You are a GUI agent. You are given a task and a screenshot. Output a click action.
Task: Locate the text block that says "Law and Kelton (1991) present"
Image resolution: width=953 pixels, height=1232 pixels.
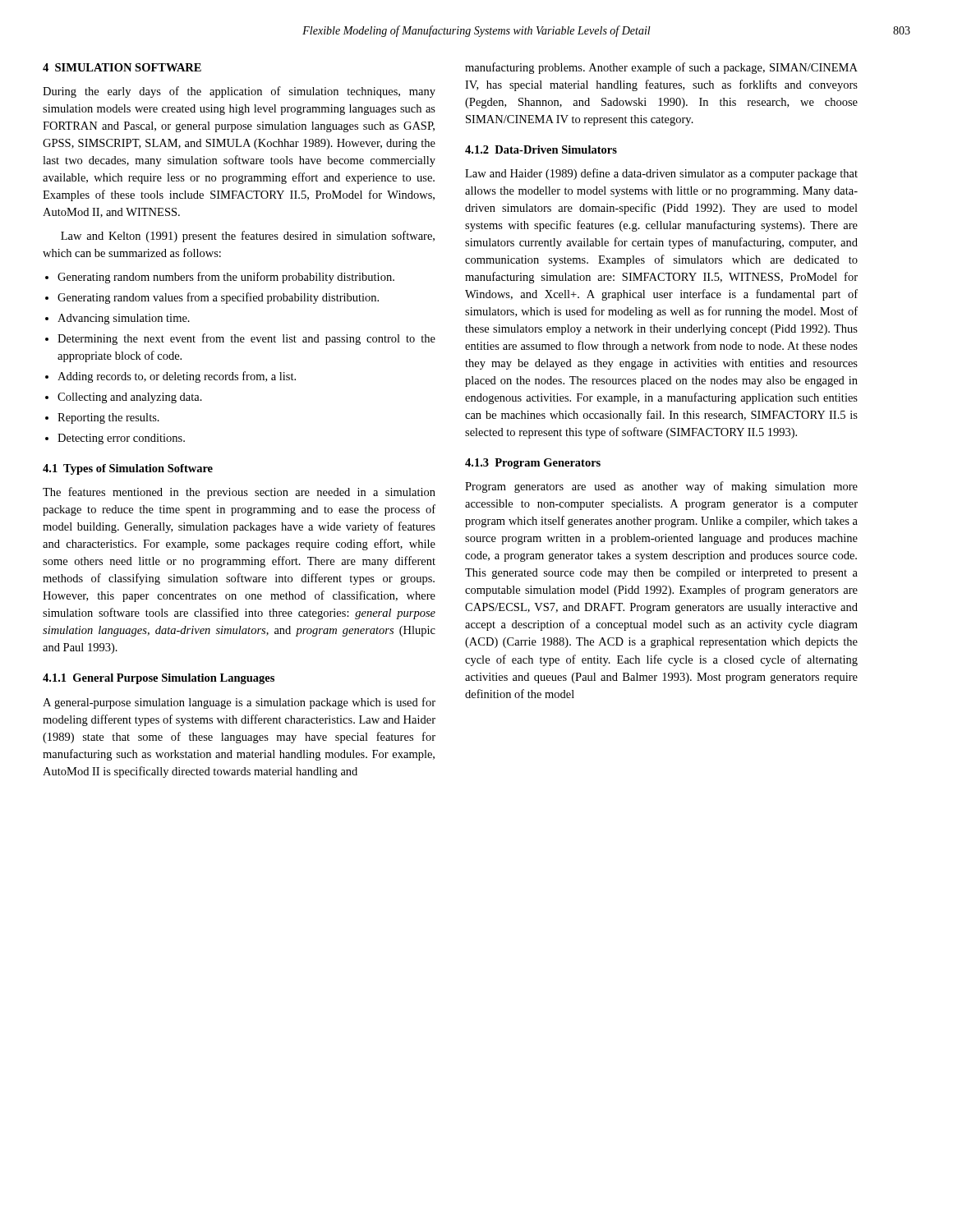pyautogui.click(x=239, y=244)
